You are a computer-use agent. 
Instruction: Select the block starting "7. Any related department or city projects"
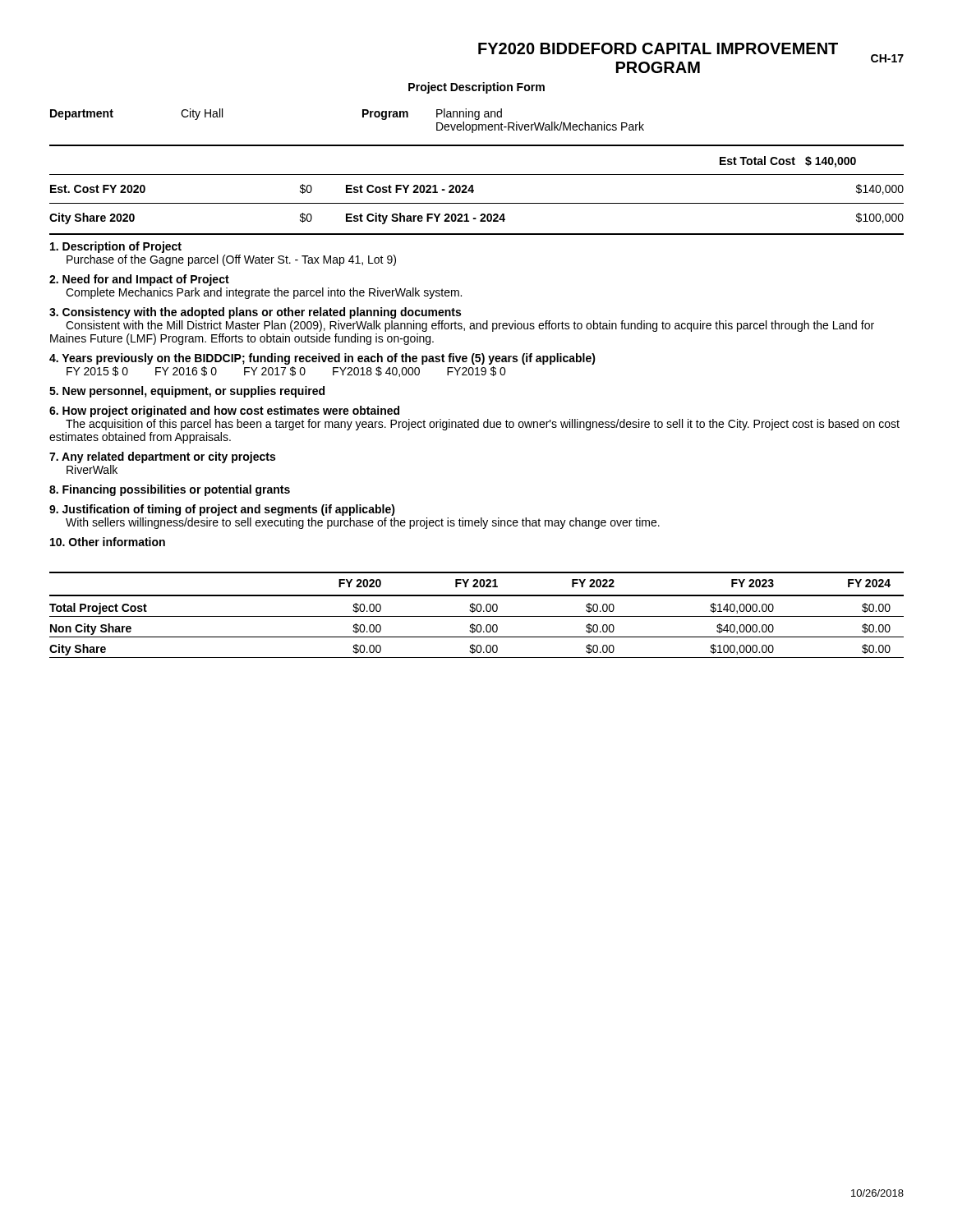[x=163, y=463]
